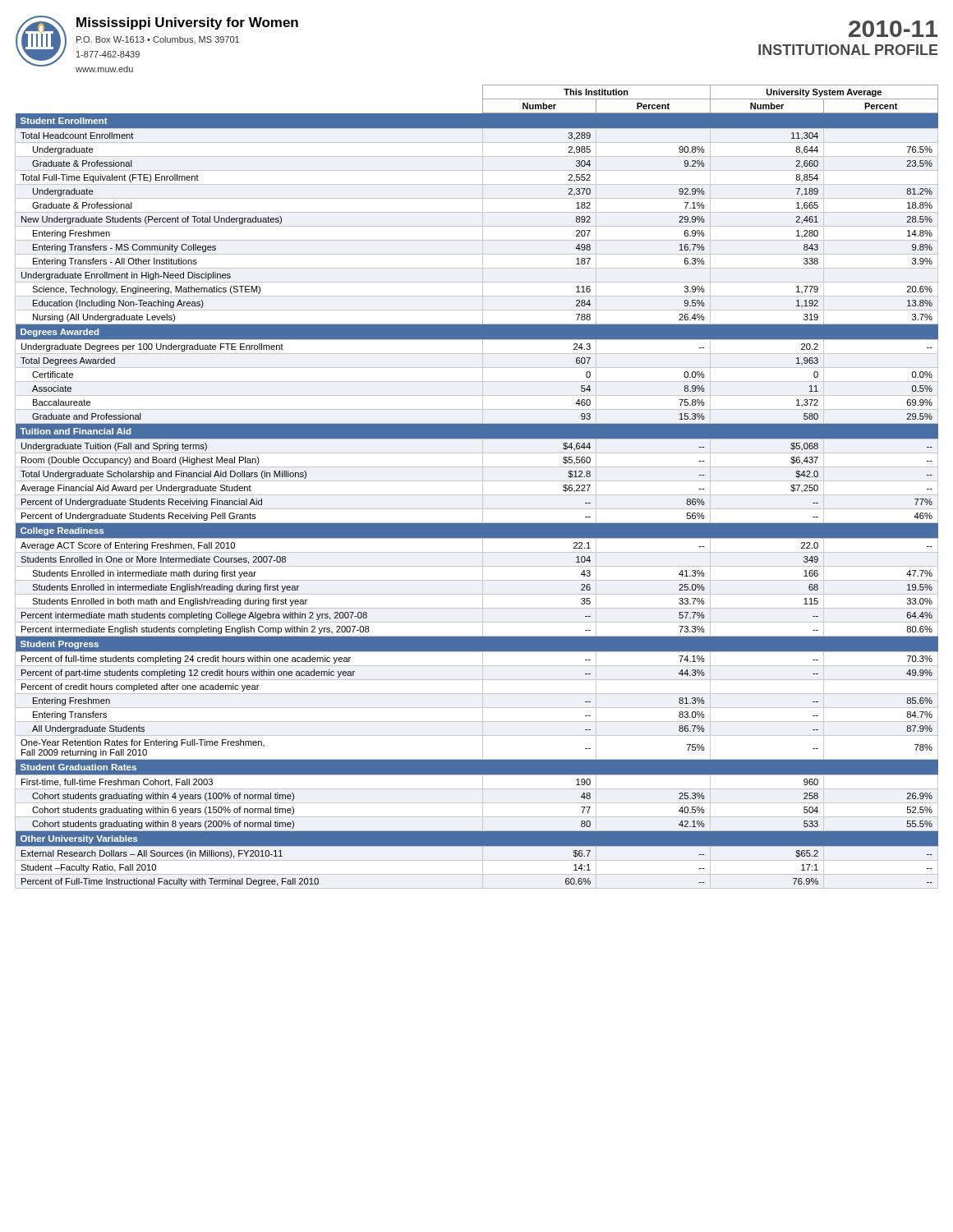Click on the table containing "Students Enrolled in"
The height and width of the screenshot is (1232, 953).
click(476, 487)
